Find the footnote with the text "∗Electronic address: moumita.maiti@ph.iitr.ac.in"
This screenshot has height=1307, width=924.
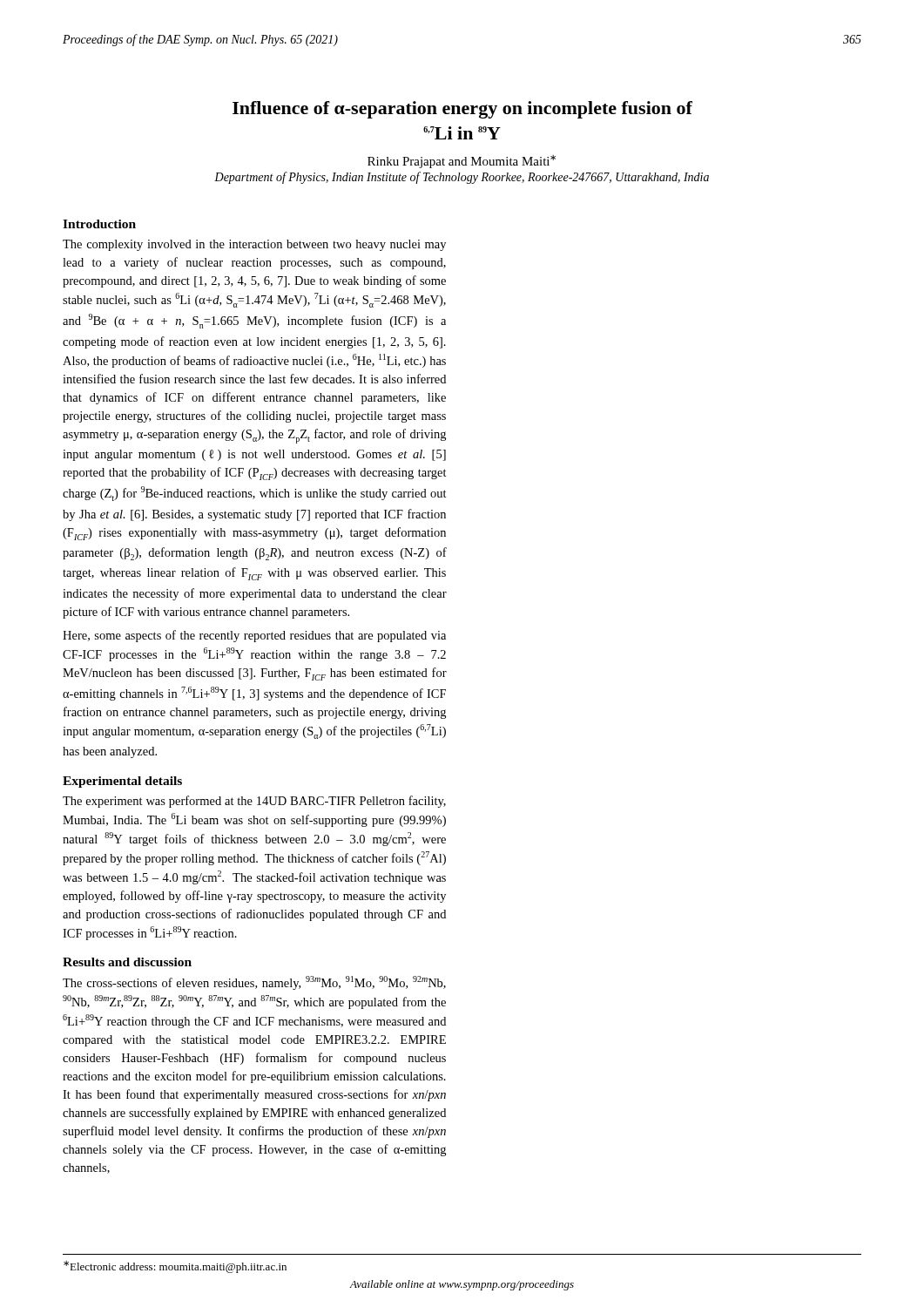click(175, 1265)
